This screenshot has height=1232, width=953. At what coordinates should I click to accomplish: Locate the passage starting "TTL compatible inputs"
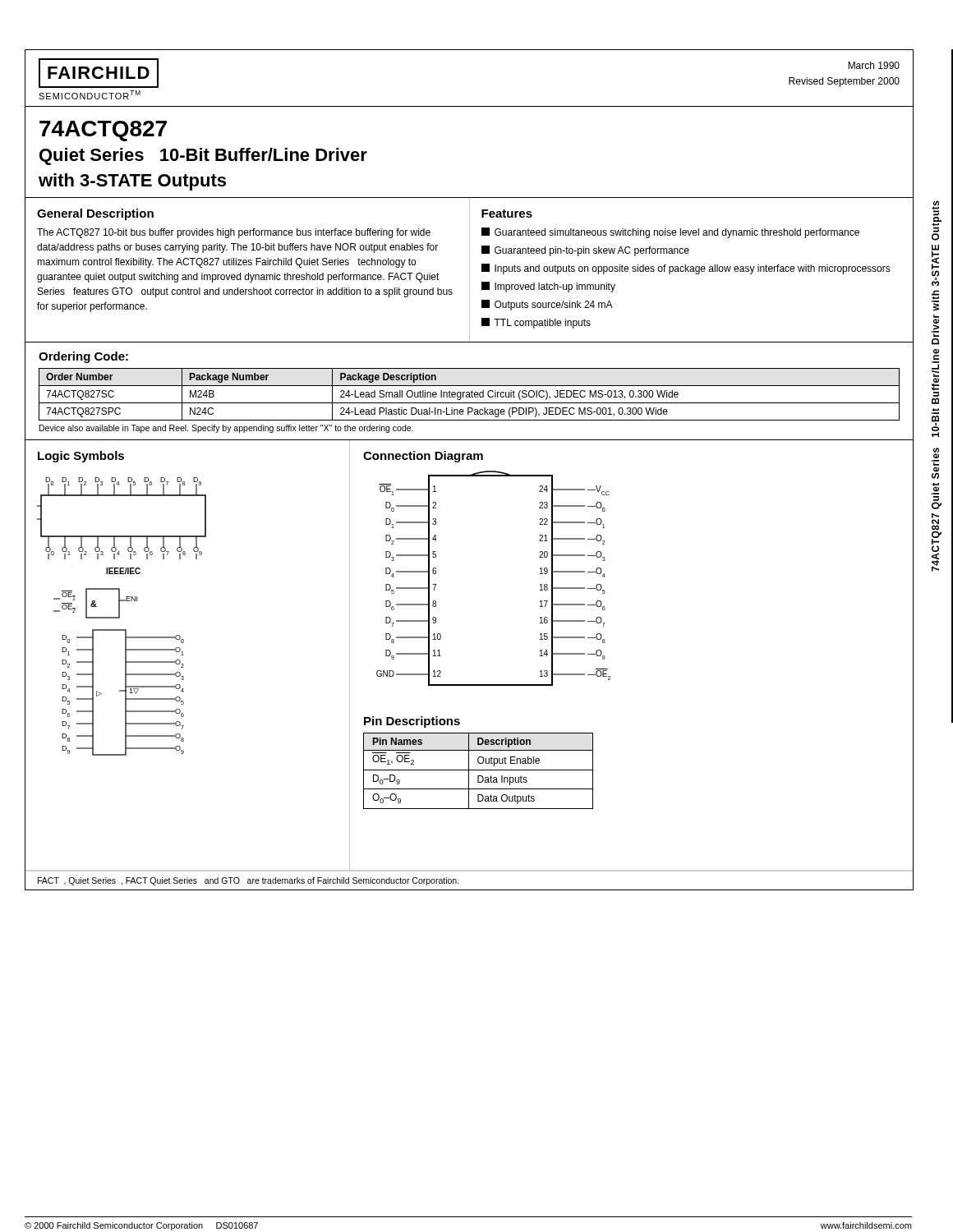pyautogui.click(x=536, y=323)
